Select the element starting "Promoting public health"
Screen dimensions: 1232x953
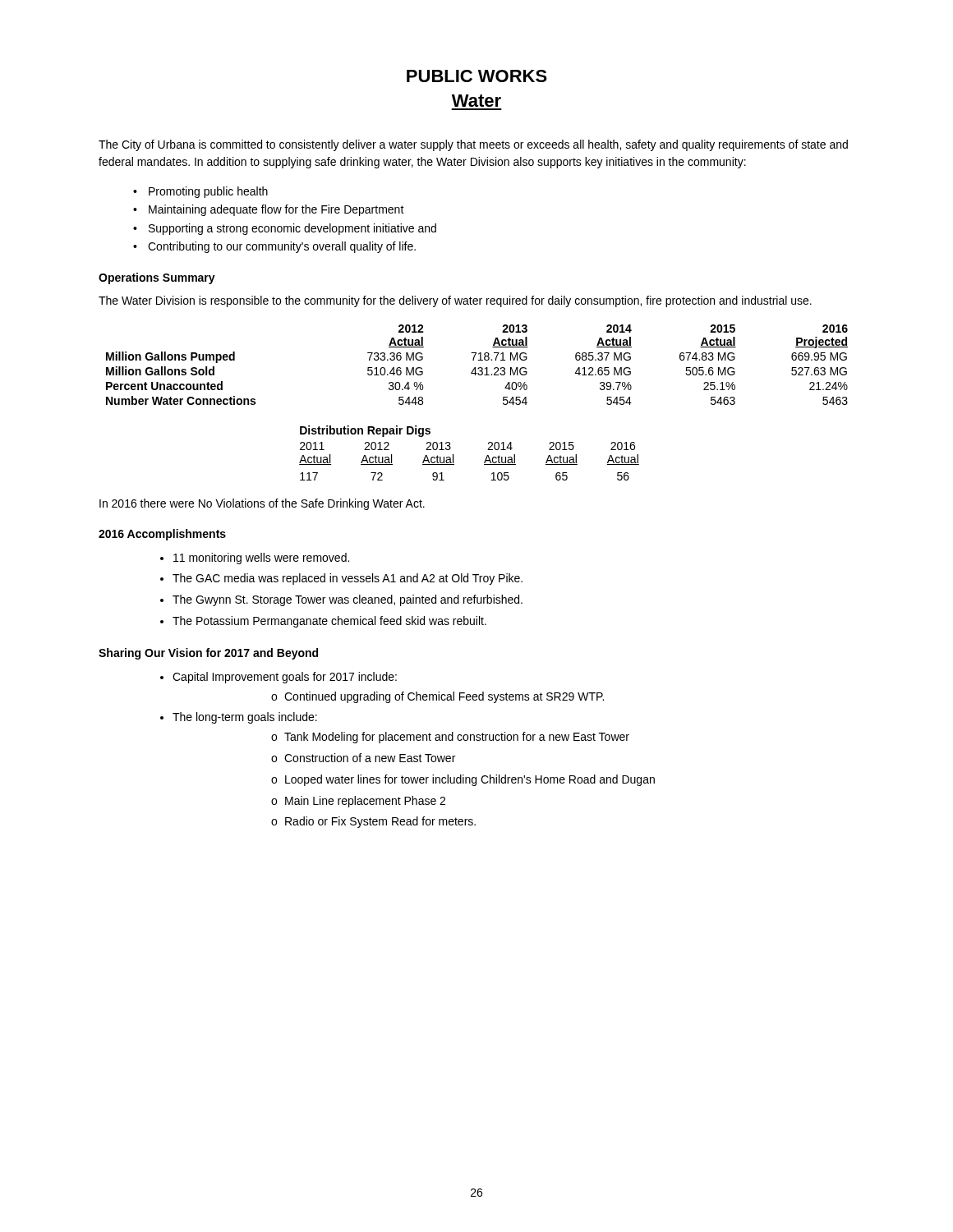pyautogui.click(x=208, y=191)
